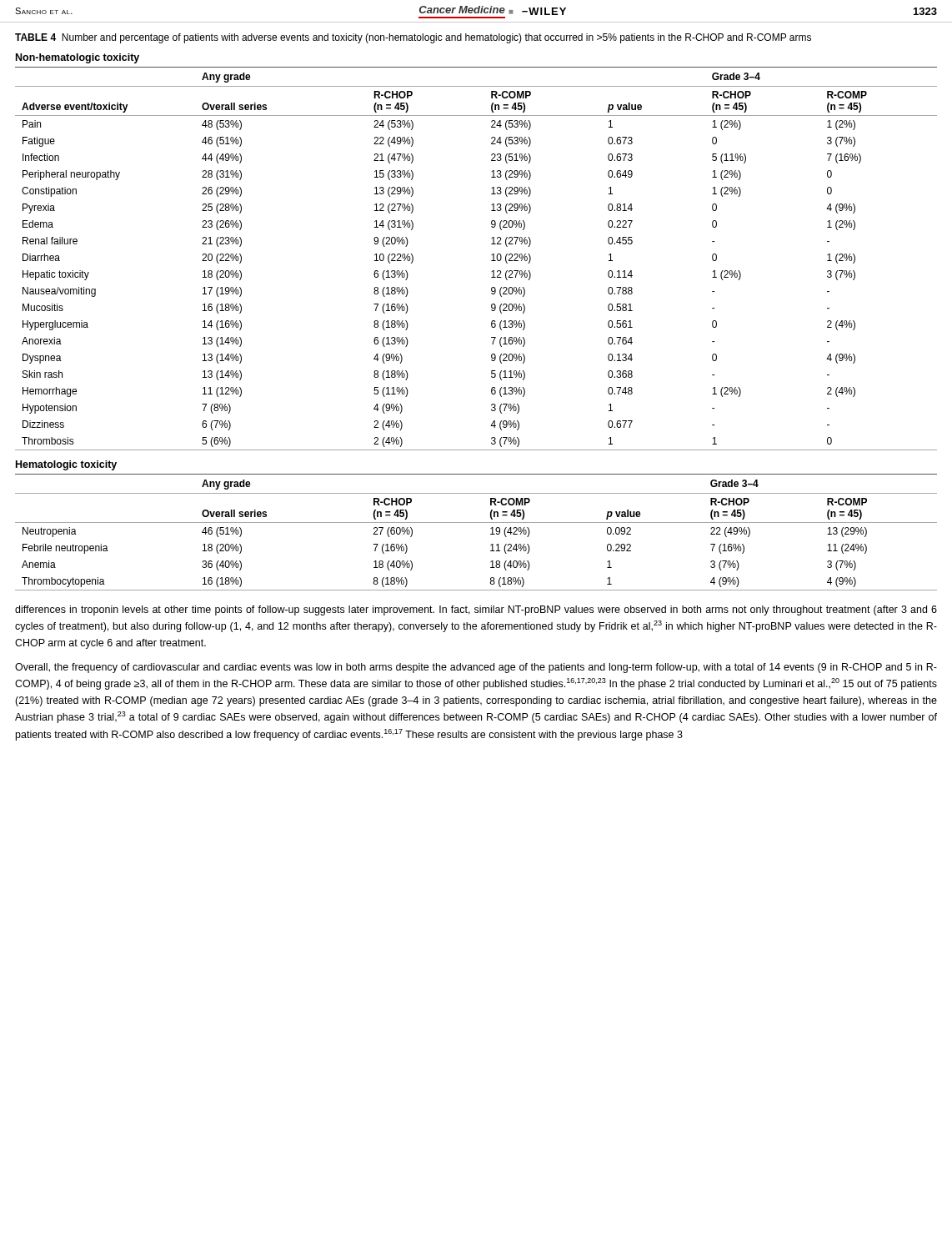Click on the section header containing "Non-hematologic toxicity"
Screen dimensions: 1251x952
pyautogui.click(x=77, y=57)
